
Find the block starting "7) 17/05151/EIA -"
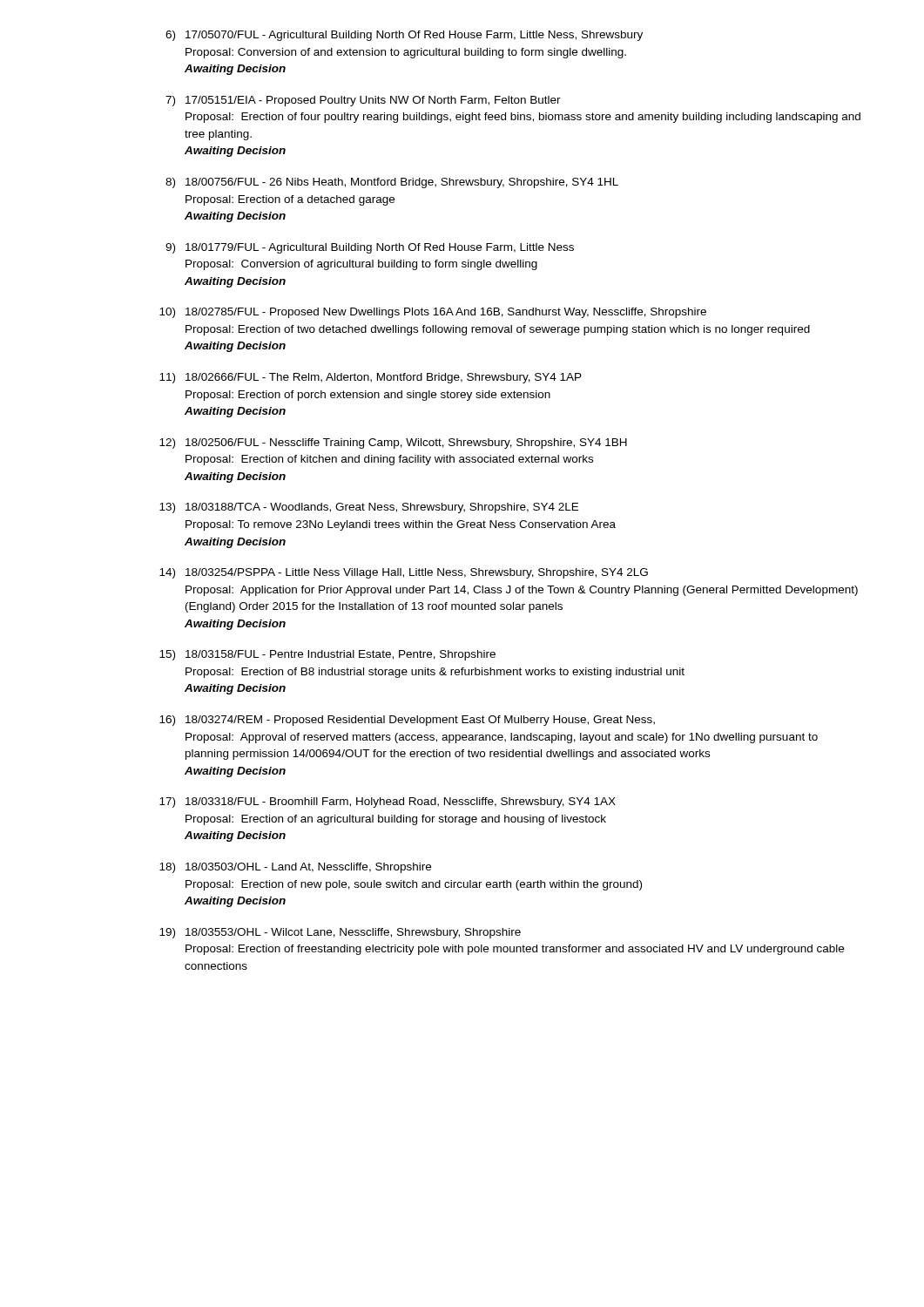pyautogui.click(x=501, y=125)
